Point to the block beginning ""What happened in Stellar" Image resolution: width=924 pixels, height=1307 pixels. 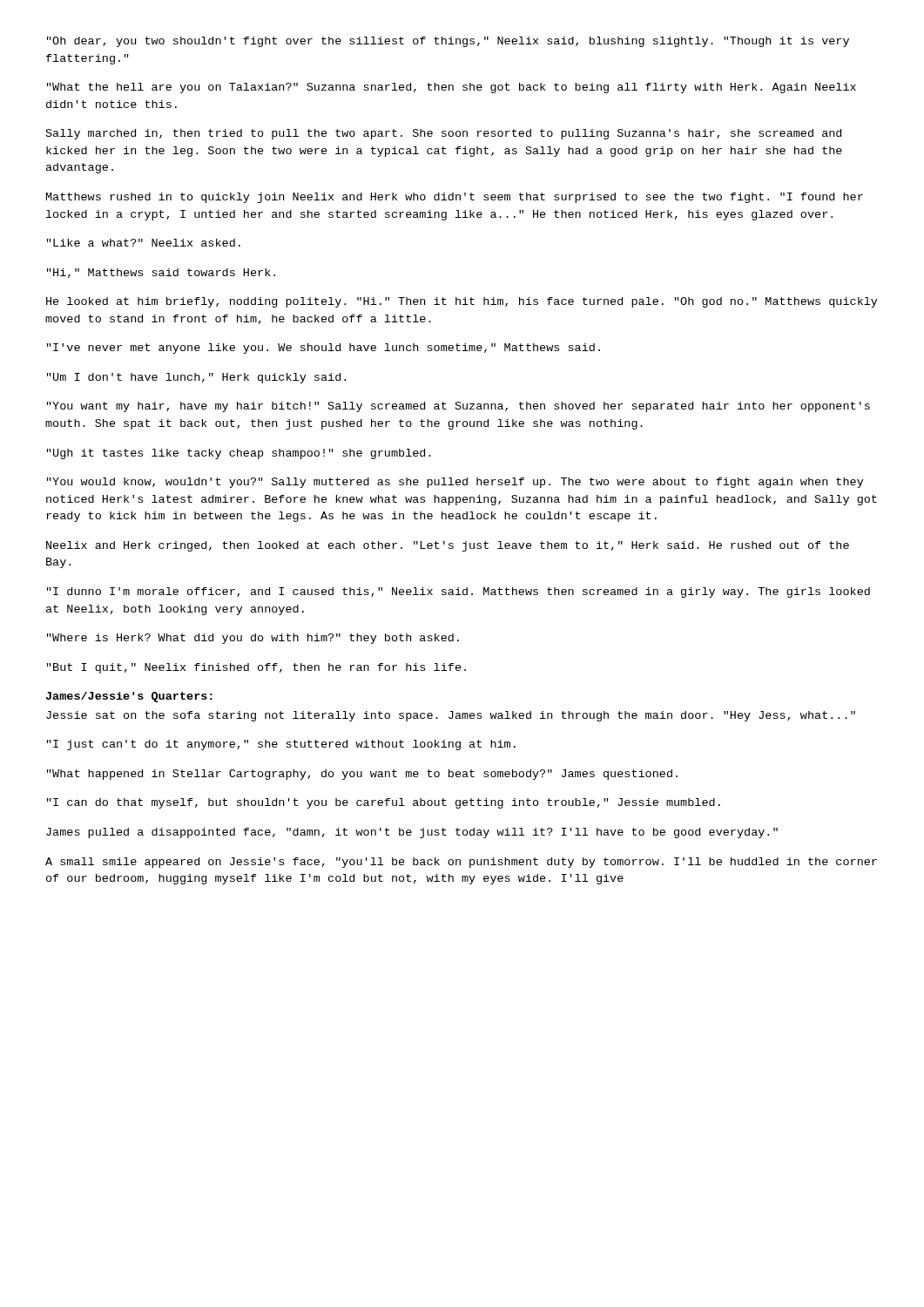pos(363,774)
